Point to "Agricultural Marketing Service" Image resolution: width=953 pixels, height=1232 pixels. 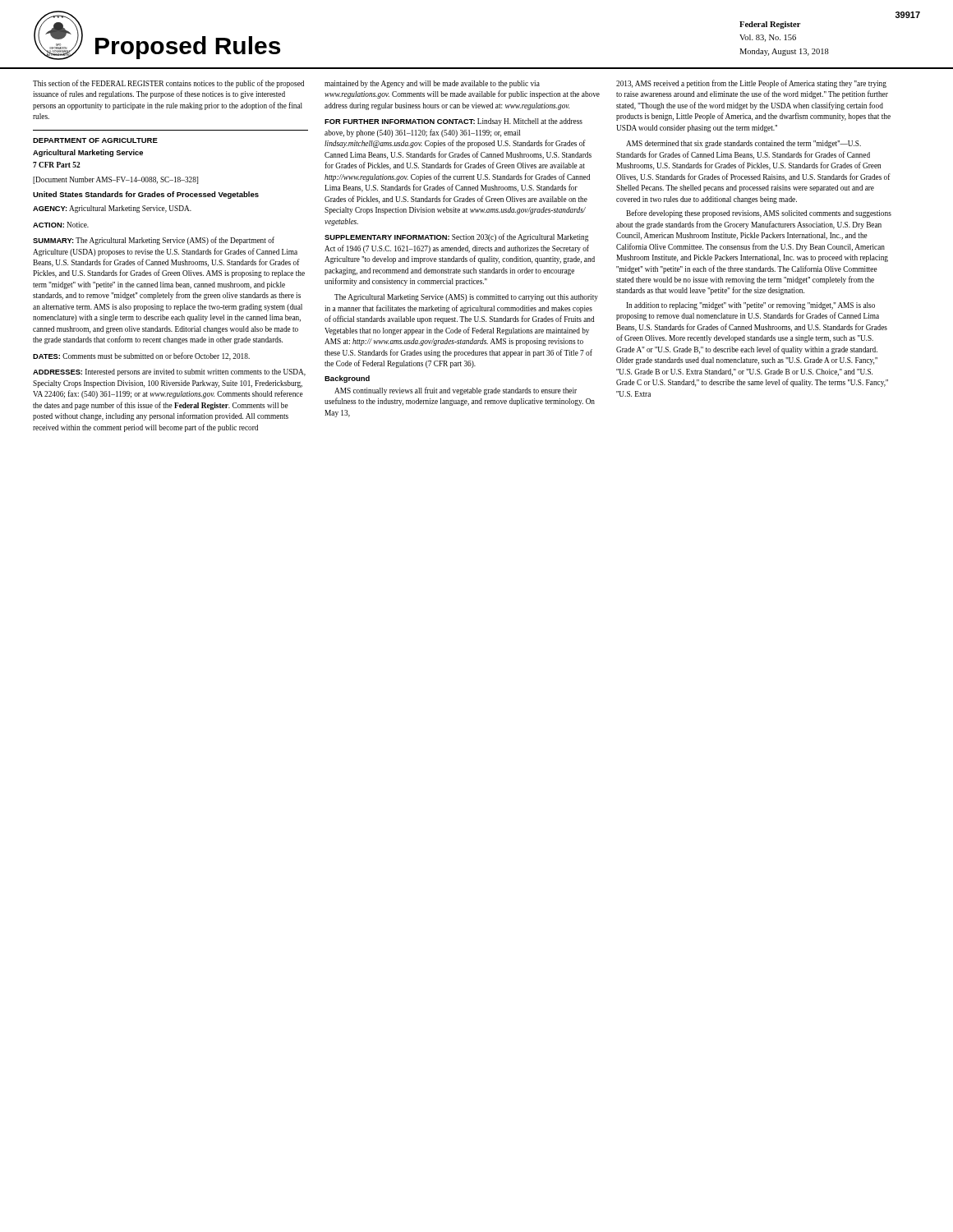pyautogui.click(x=88, y=153)
